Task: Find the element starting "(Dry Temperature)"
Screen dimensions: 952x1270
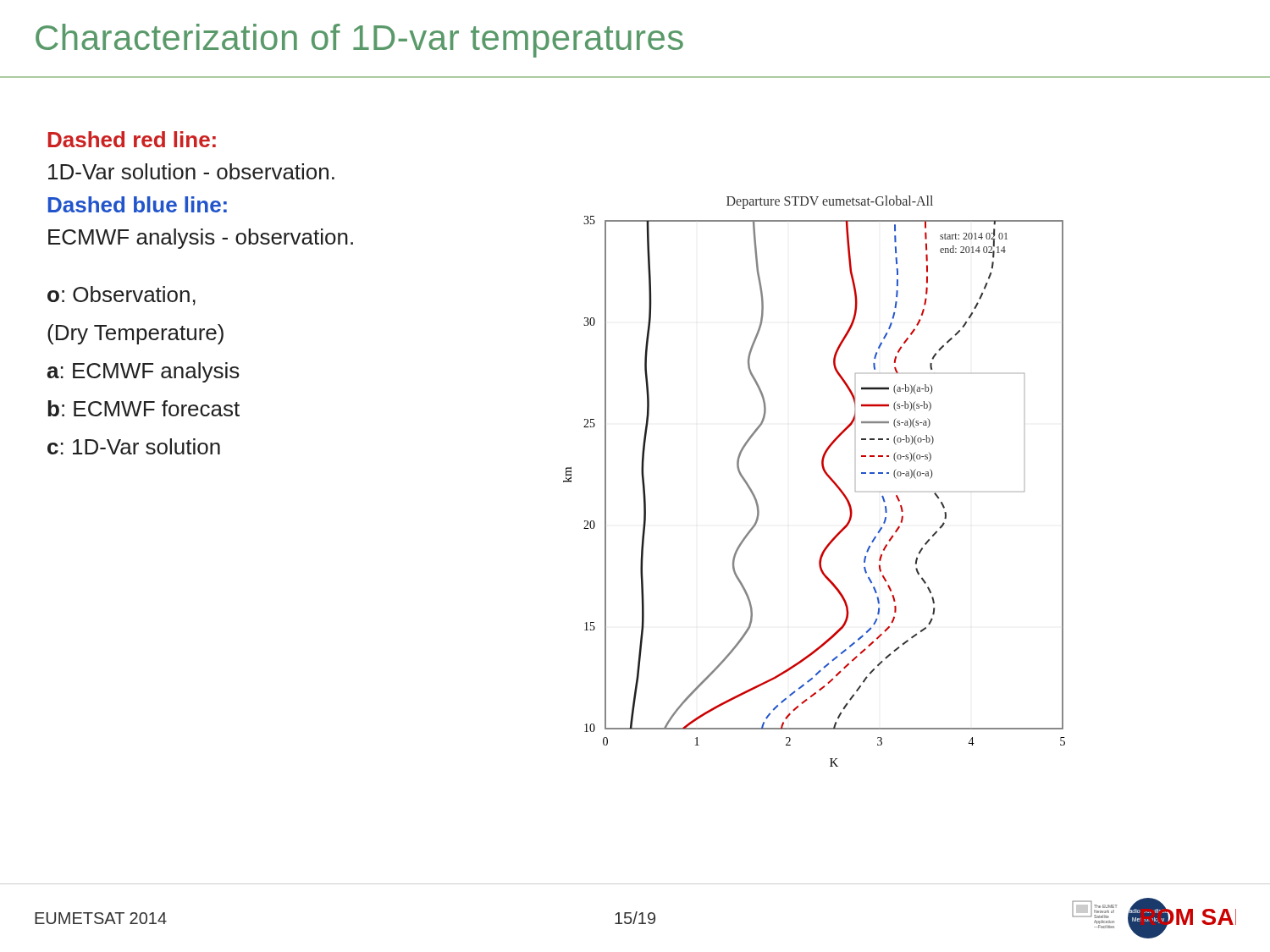Action: (136, 332)
